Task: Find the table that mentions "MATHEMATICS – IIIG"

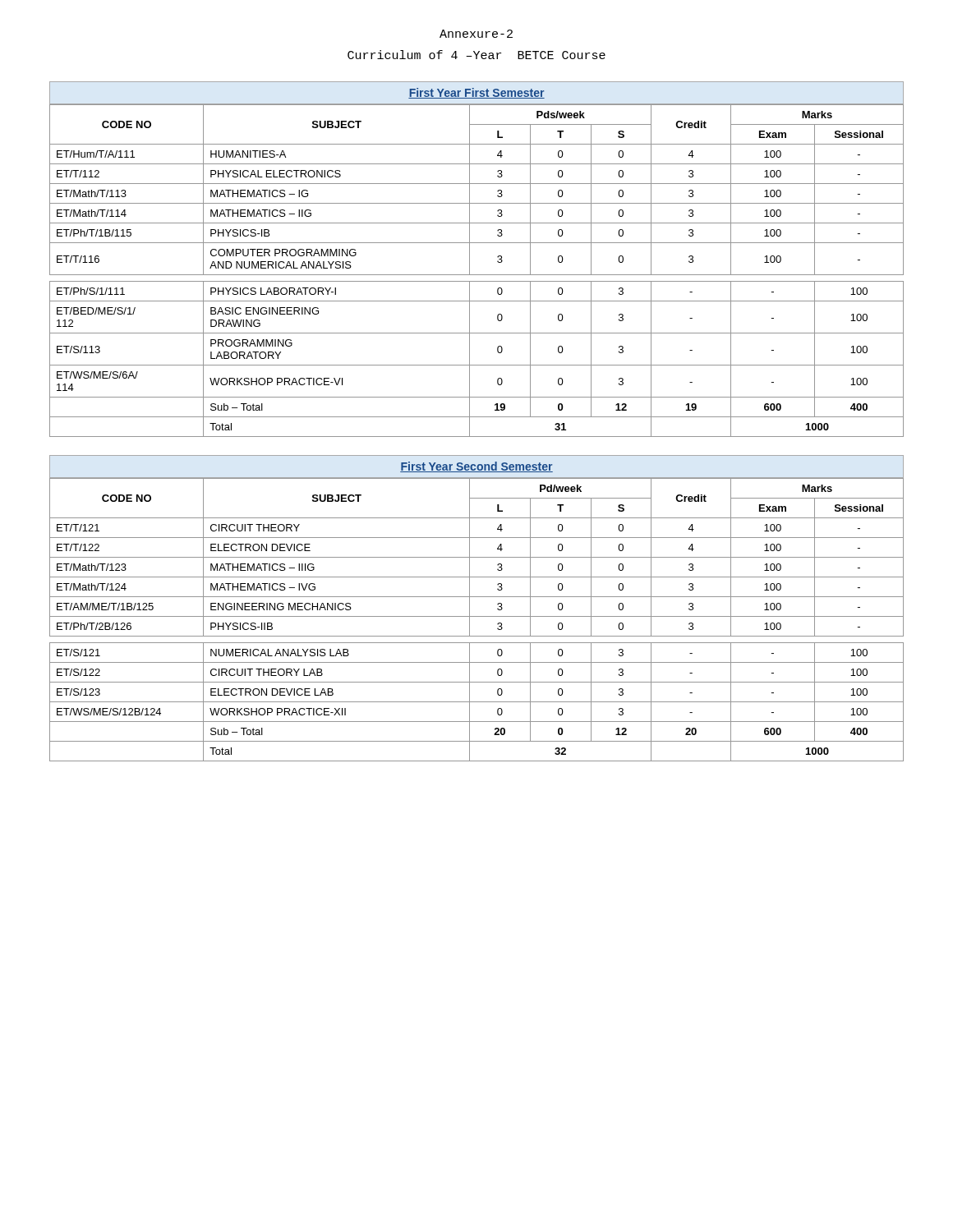Action: 476,620
